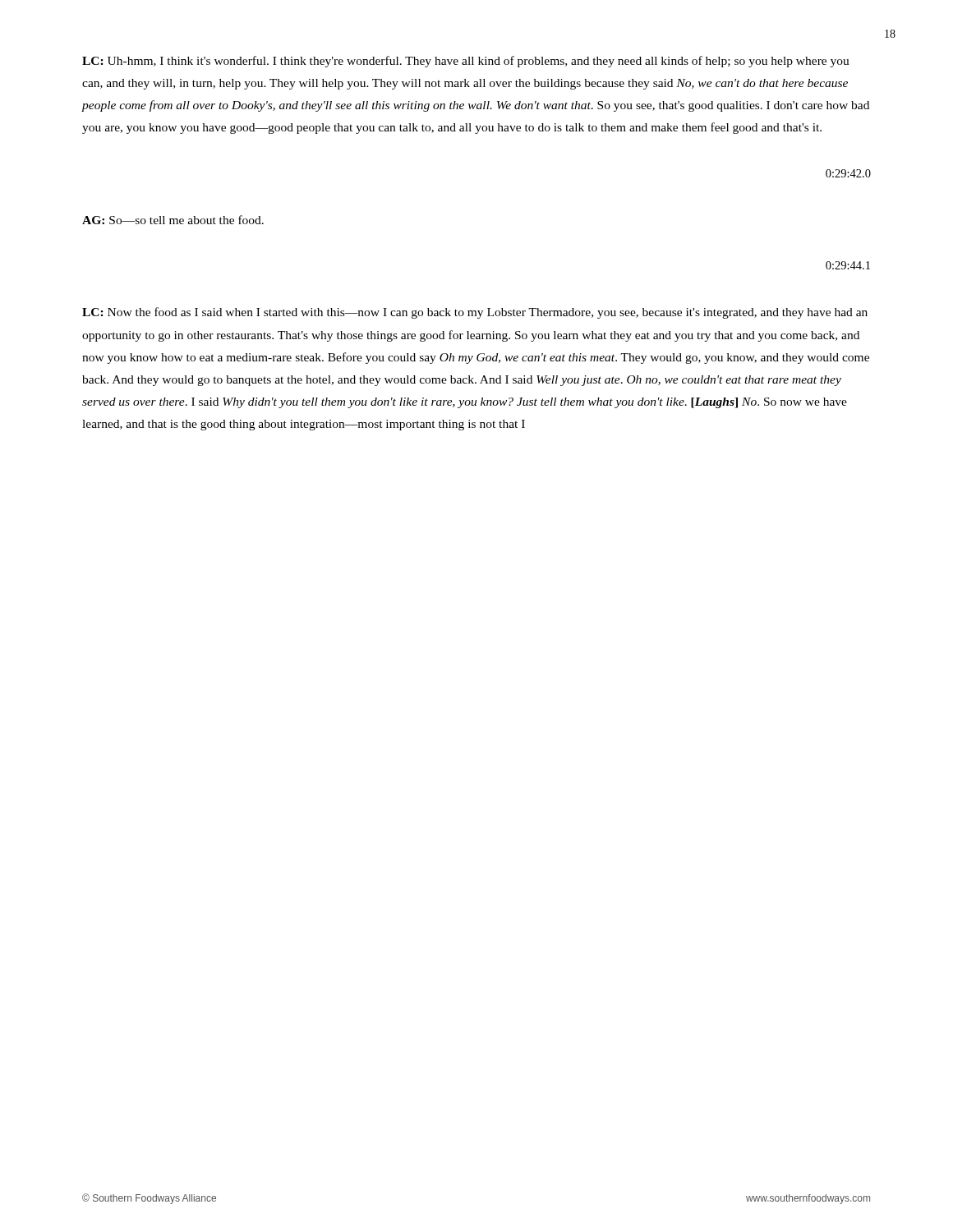
Task: Locate the block starting "LC: Now the food as I"
Action: [x=476, y=368]
